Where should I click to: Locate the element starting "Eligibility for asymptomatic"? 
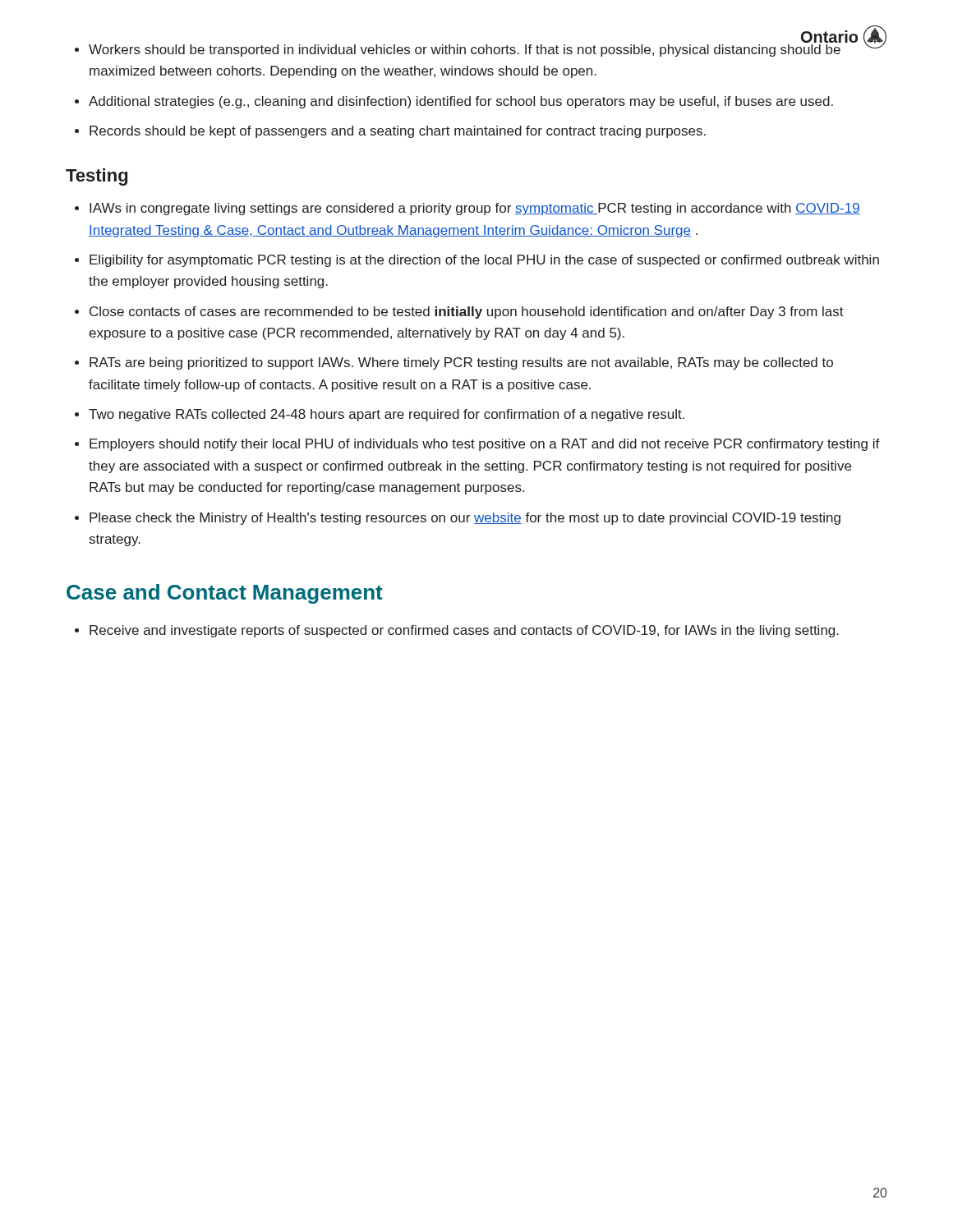(484, 271)
